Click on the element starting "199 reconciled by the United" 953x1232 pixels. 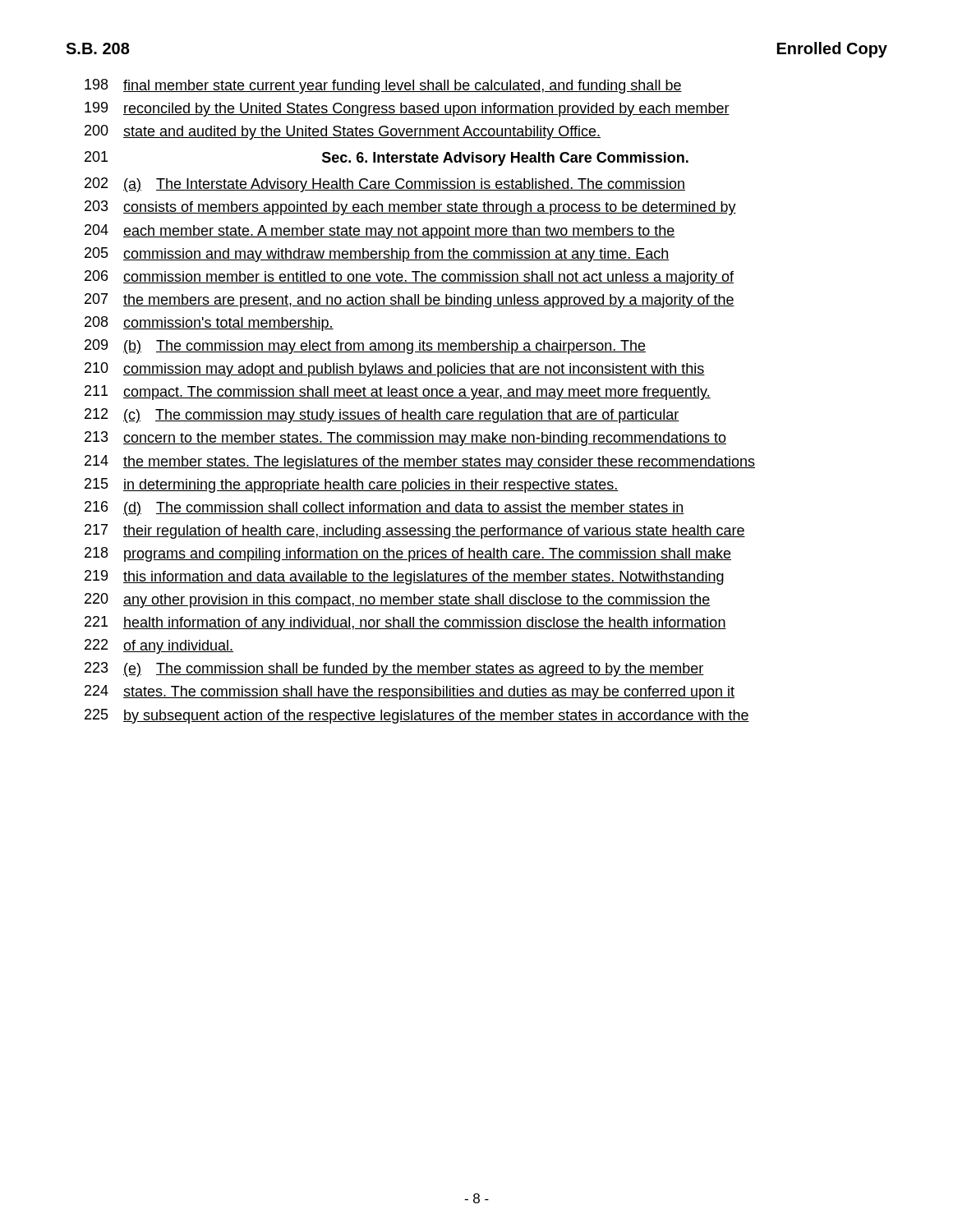click(x=397, y=109)
